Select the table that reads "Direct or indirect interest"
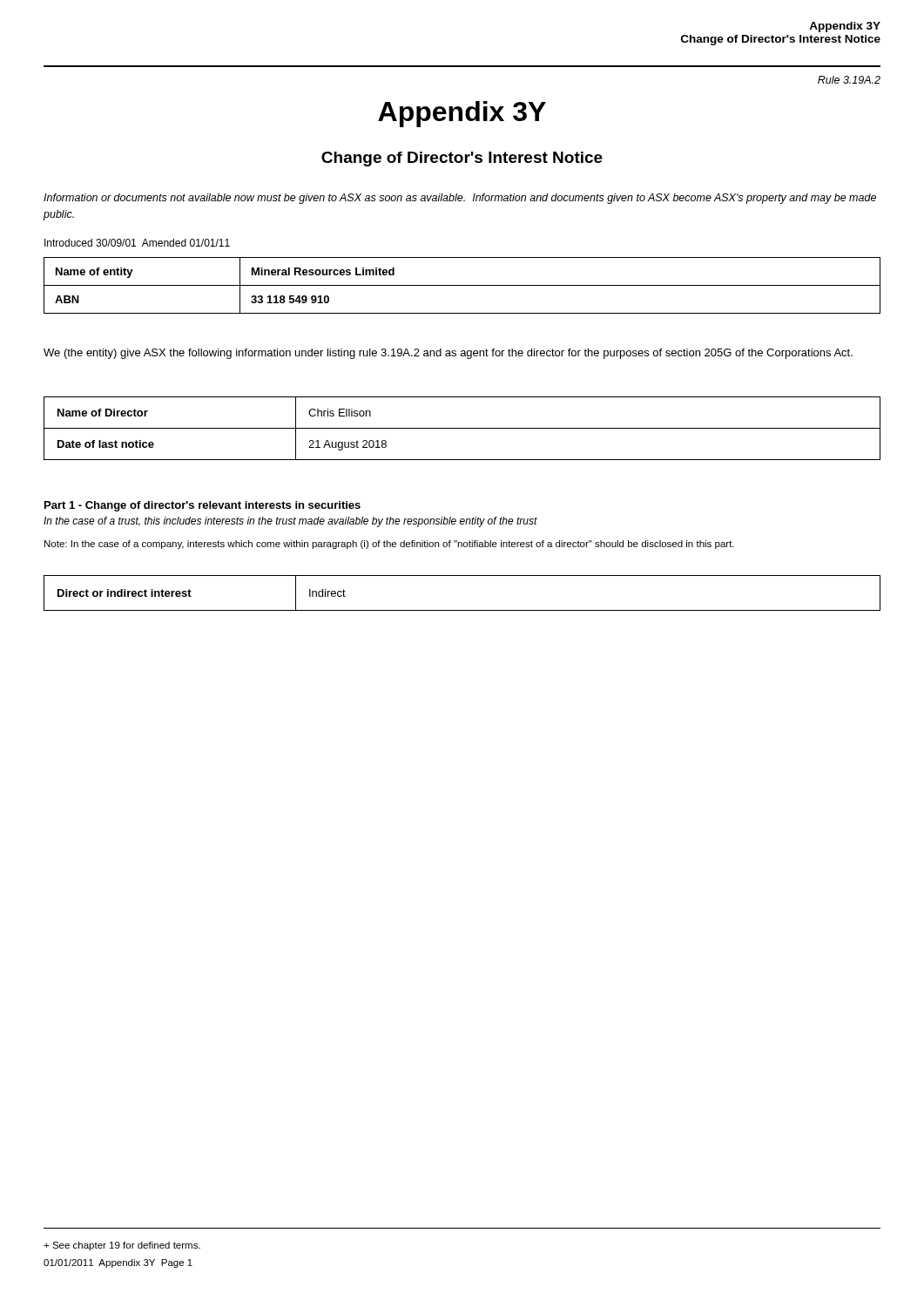Viewport: 924px width, 1307px height. pos(462,593)
